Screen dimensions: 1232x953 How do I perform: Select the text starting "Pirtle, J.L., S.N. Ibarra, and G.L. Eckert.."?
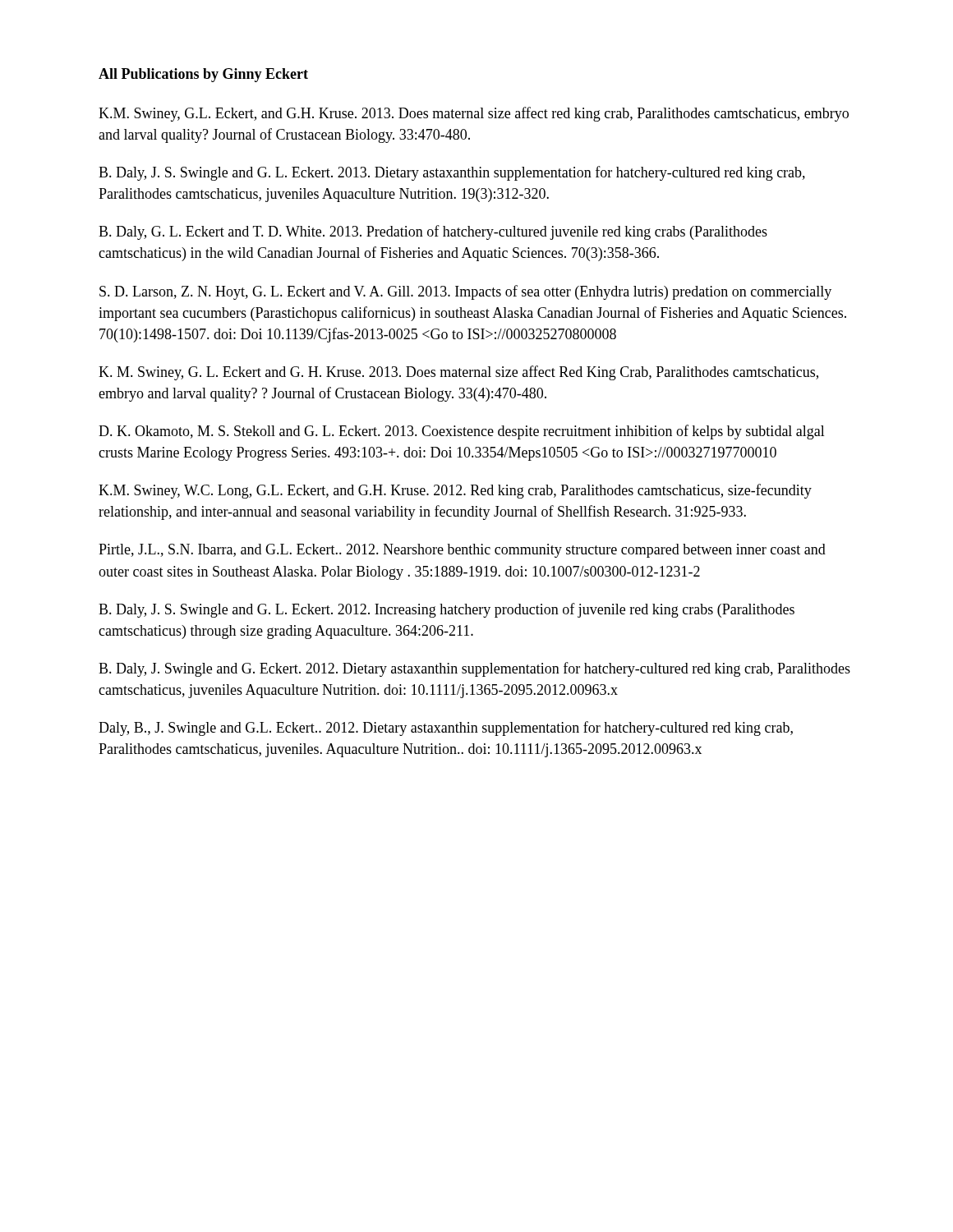click(462, 560)
